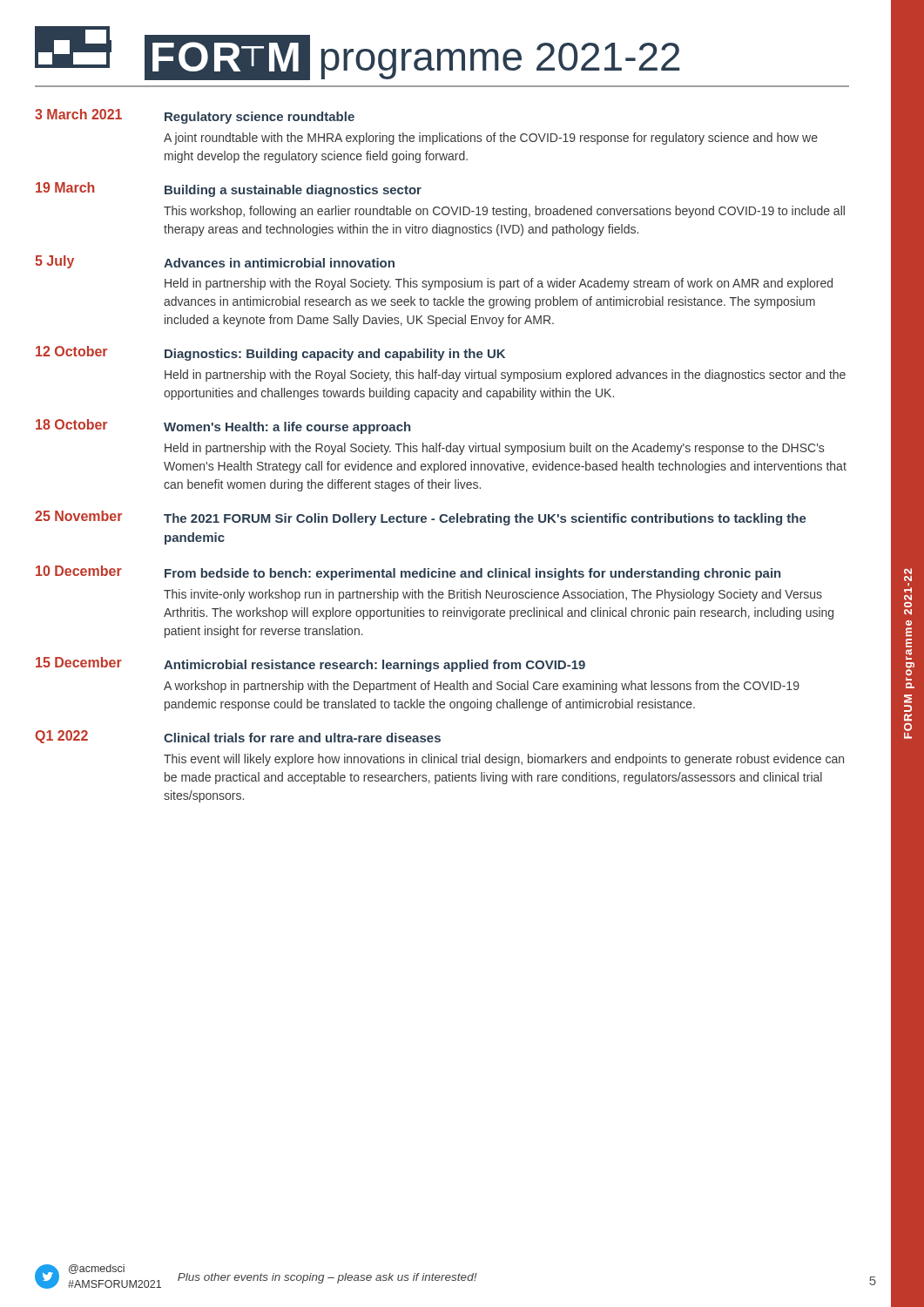Click on the list item that reads "12 October Diagnostics: Building"
924x1307 pixels.
pyautogui.click(x=442, y=377)
